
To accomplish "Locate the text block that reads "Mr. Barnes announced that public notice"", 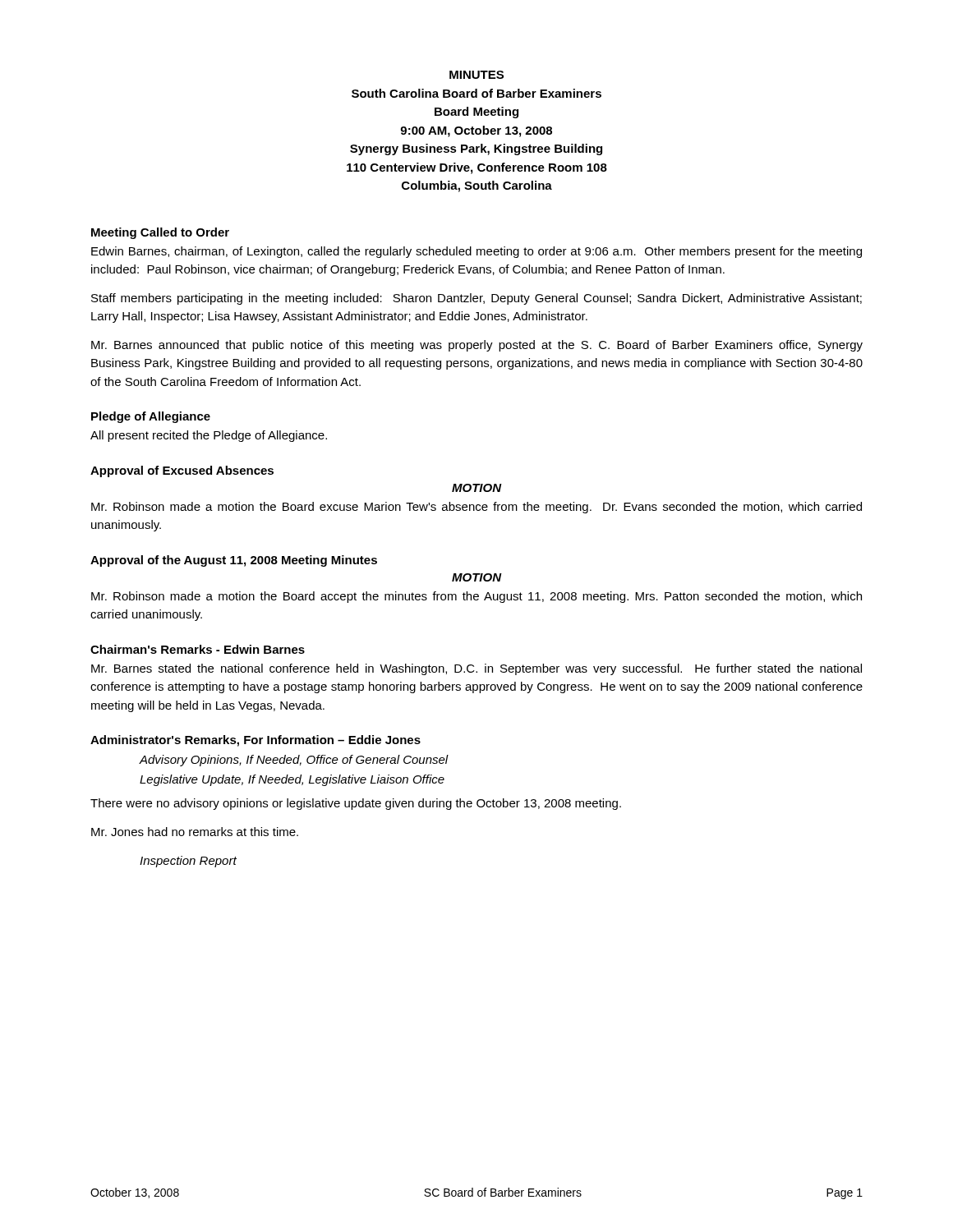I will [476, 363].
